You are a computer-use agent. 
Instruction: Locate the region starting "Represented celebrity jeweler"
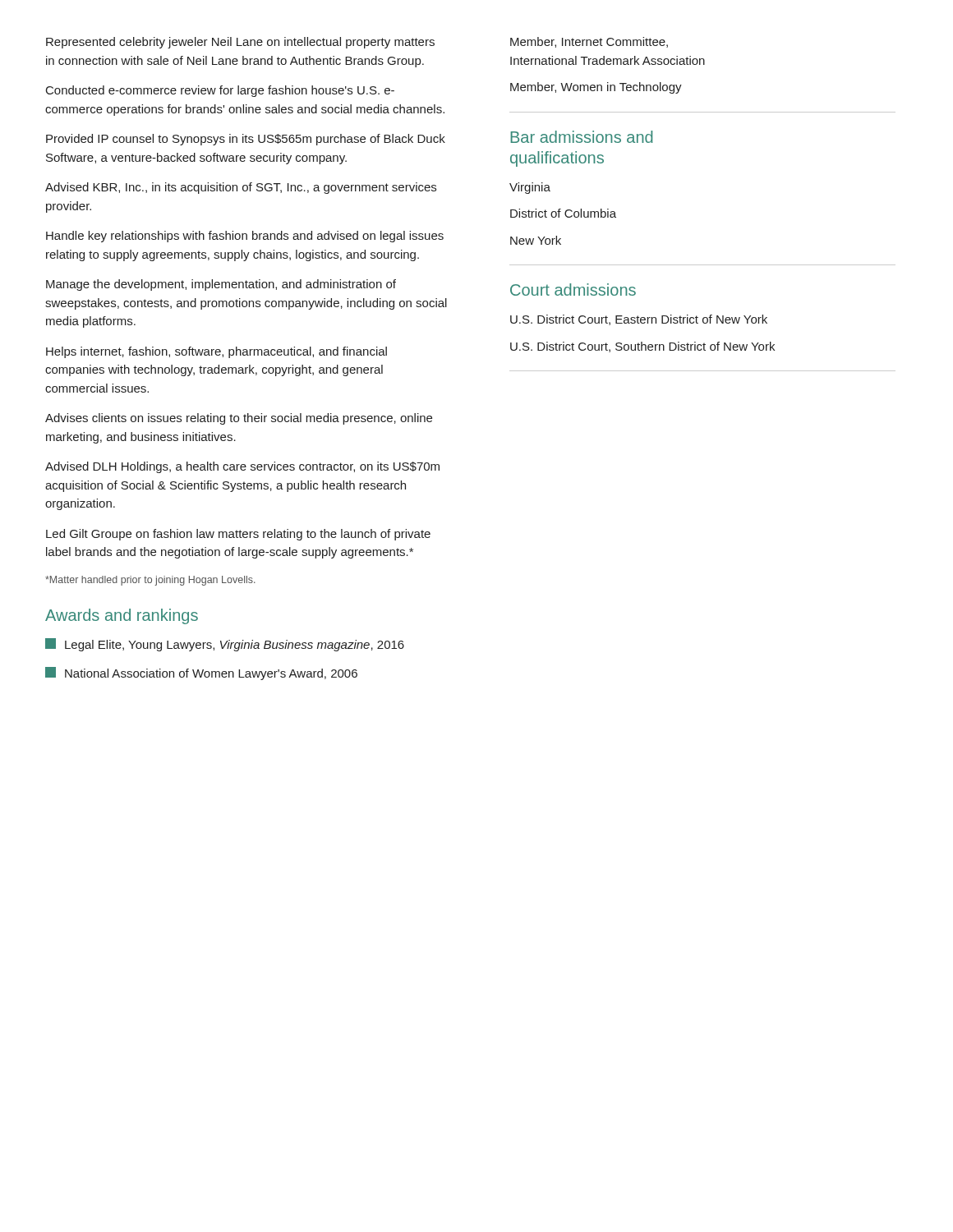(240, 51)
